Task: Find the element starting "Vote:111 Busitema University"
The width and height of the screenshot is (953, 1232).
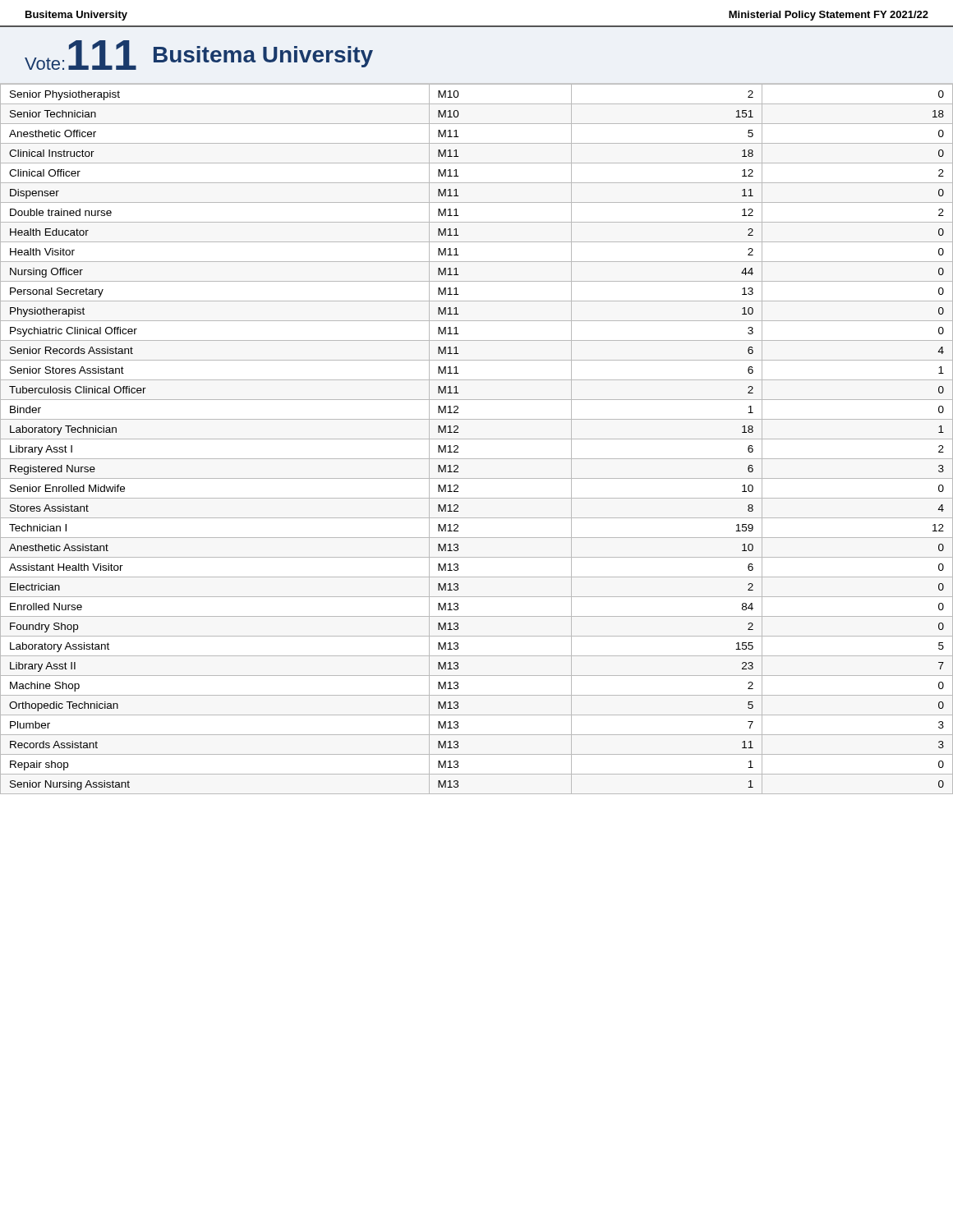Action: pyautogui.click(x=199, y=55)
